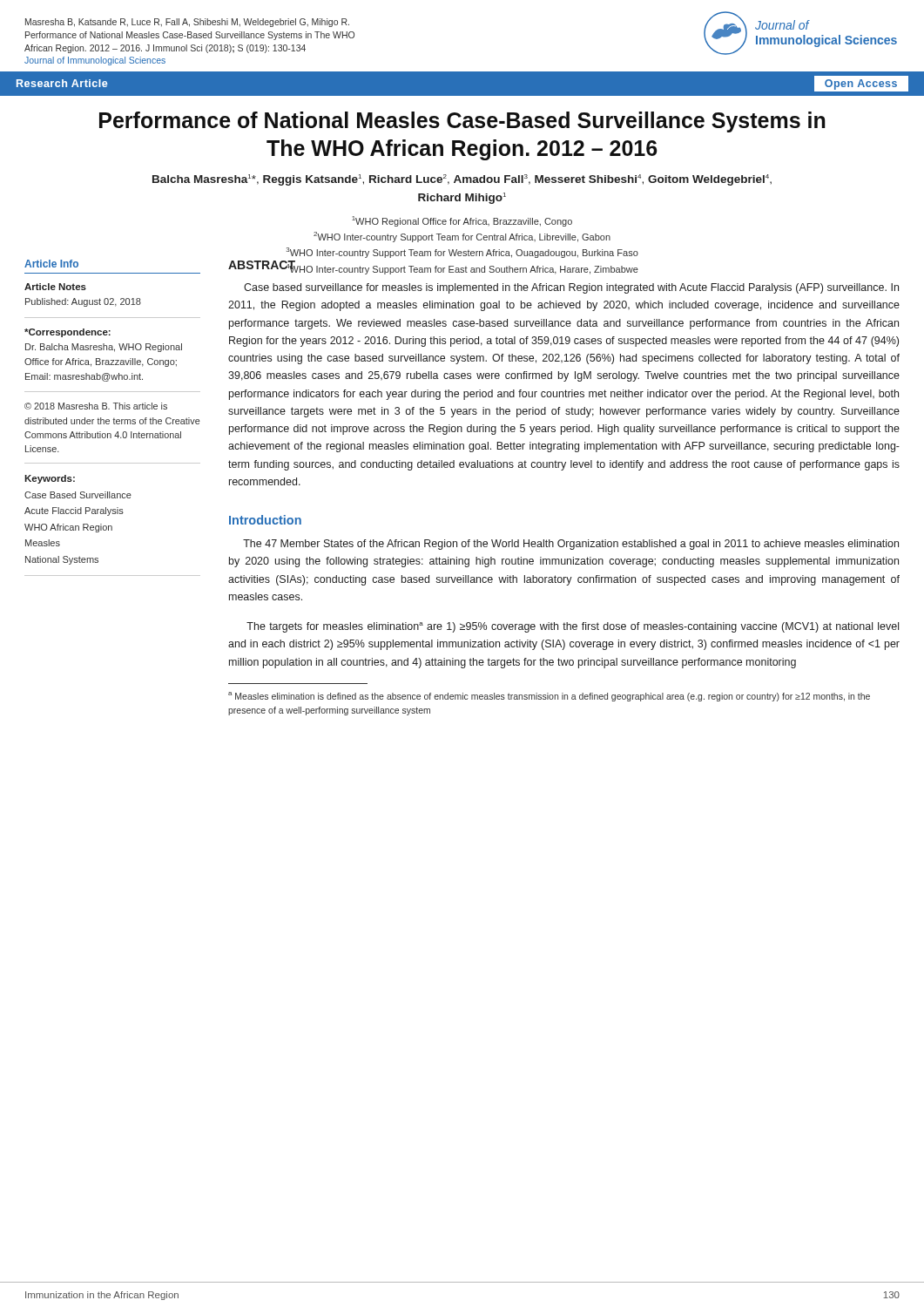Where is the passage that starts "Case based surveillance for measles is implemented in"?
Screen dimensions: 1307x924
[564, 385]
